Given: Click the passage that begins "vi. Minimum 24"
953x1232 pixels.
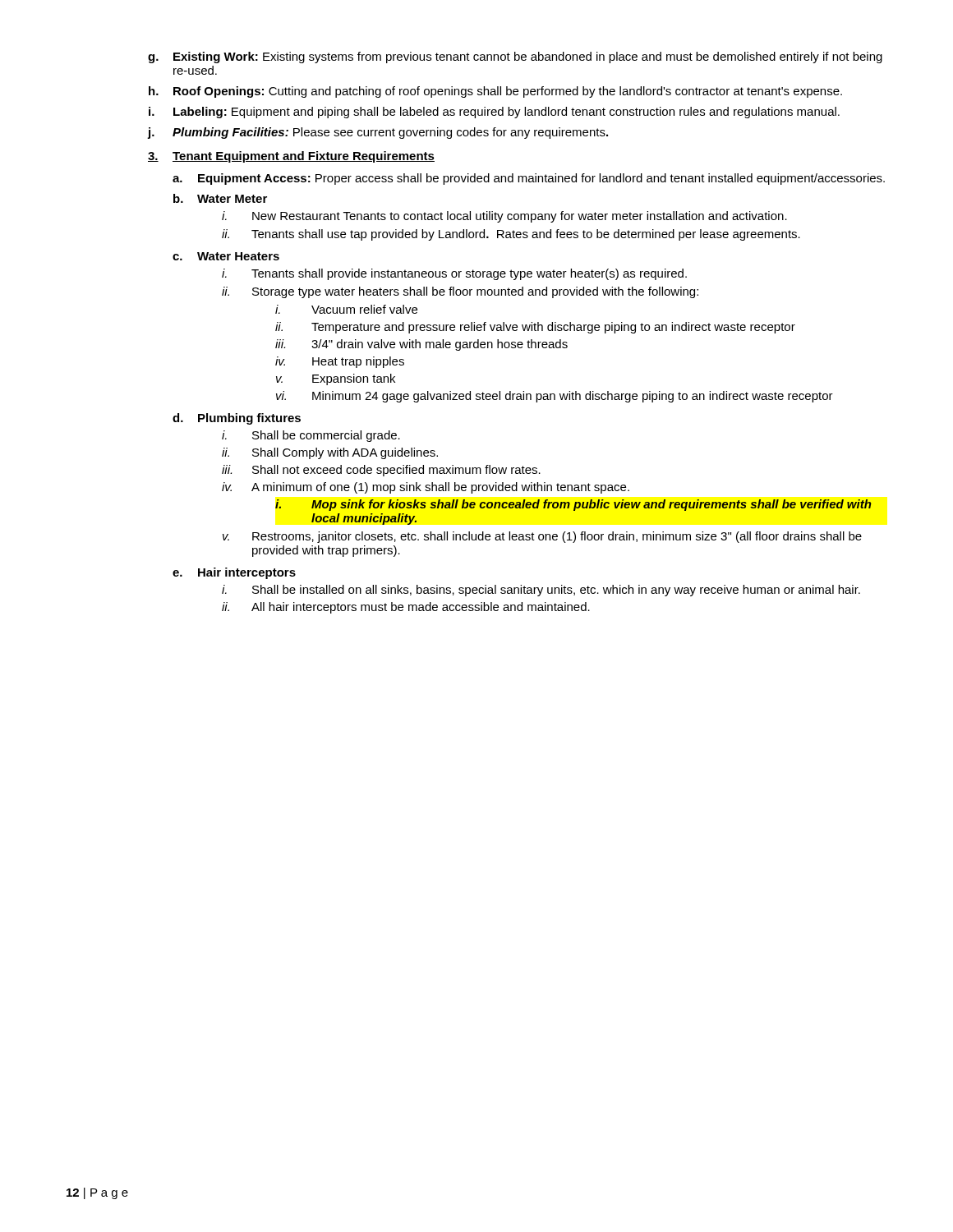Looking at the screenshot, I should click(554, 395).
